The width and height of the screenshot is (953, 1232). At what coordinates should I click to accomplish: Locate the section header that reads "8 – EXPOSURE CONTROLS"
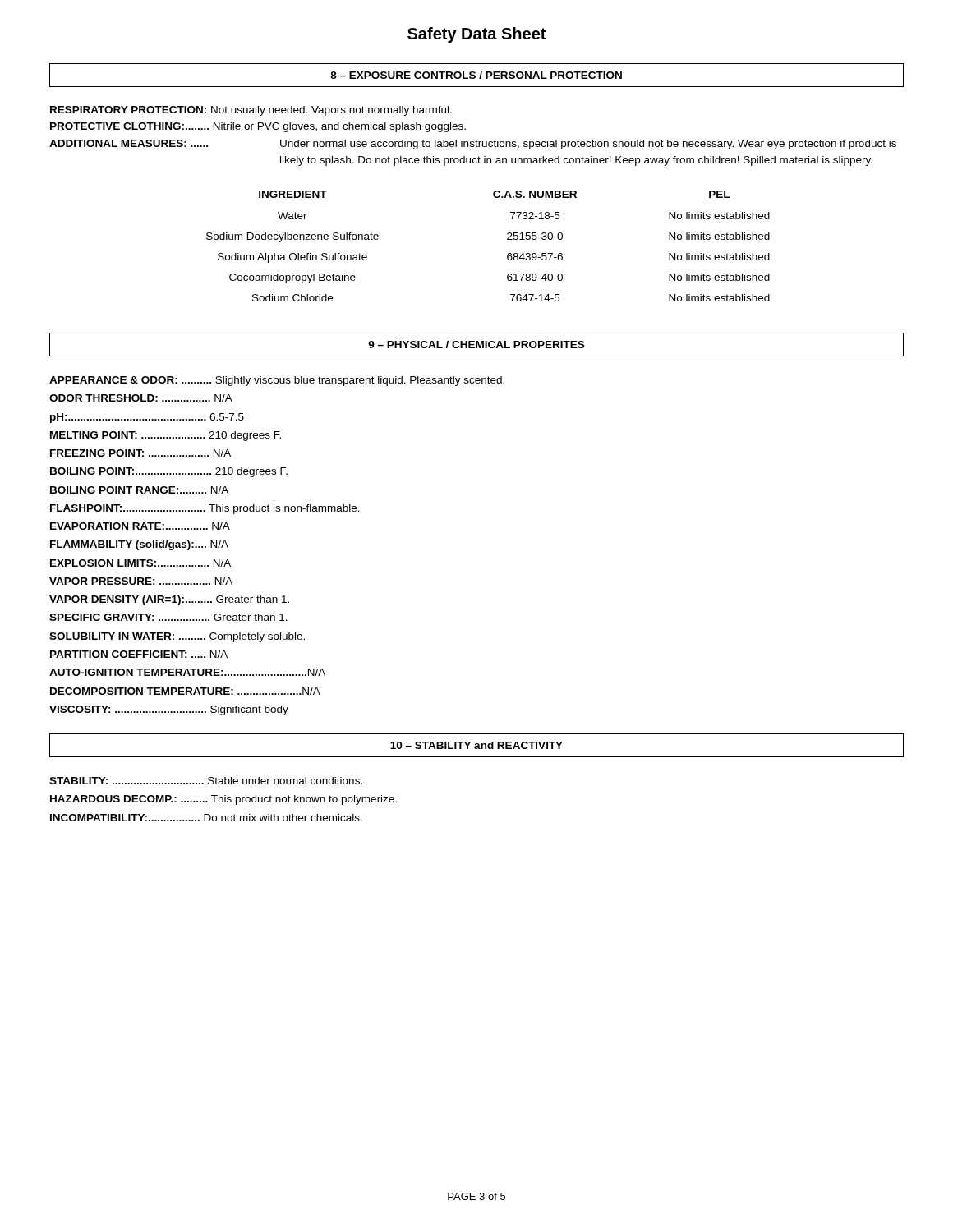click(x=476, y=75)
